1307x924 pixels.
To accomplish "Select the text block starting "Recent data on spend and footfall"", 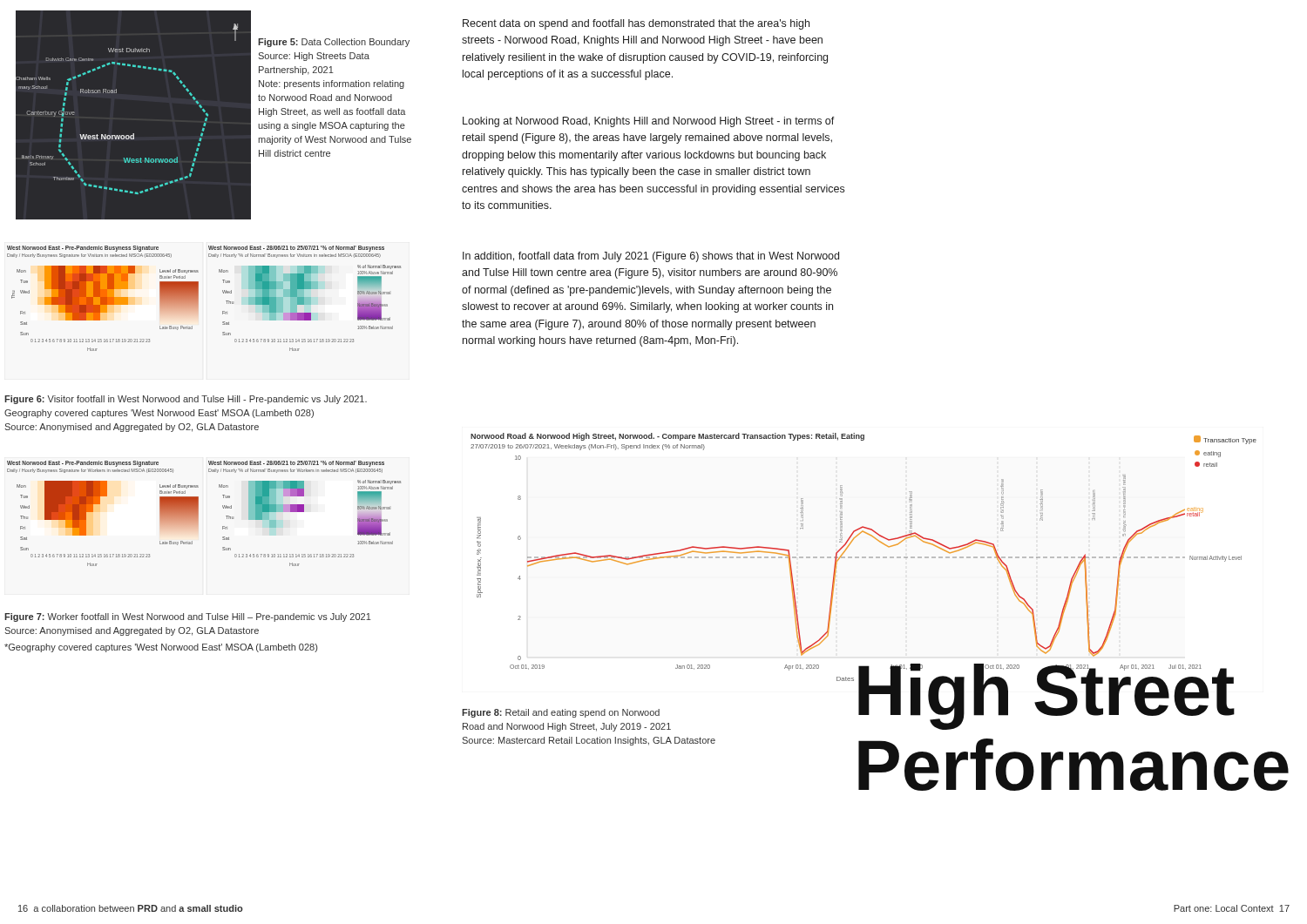I will click(654, 49).
